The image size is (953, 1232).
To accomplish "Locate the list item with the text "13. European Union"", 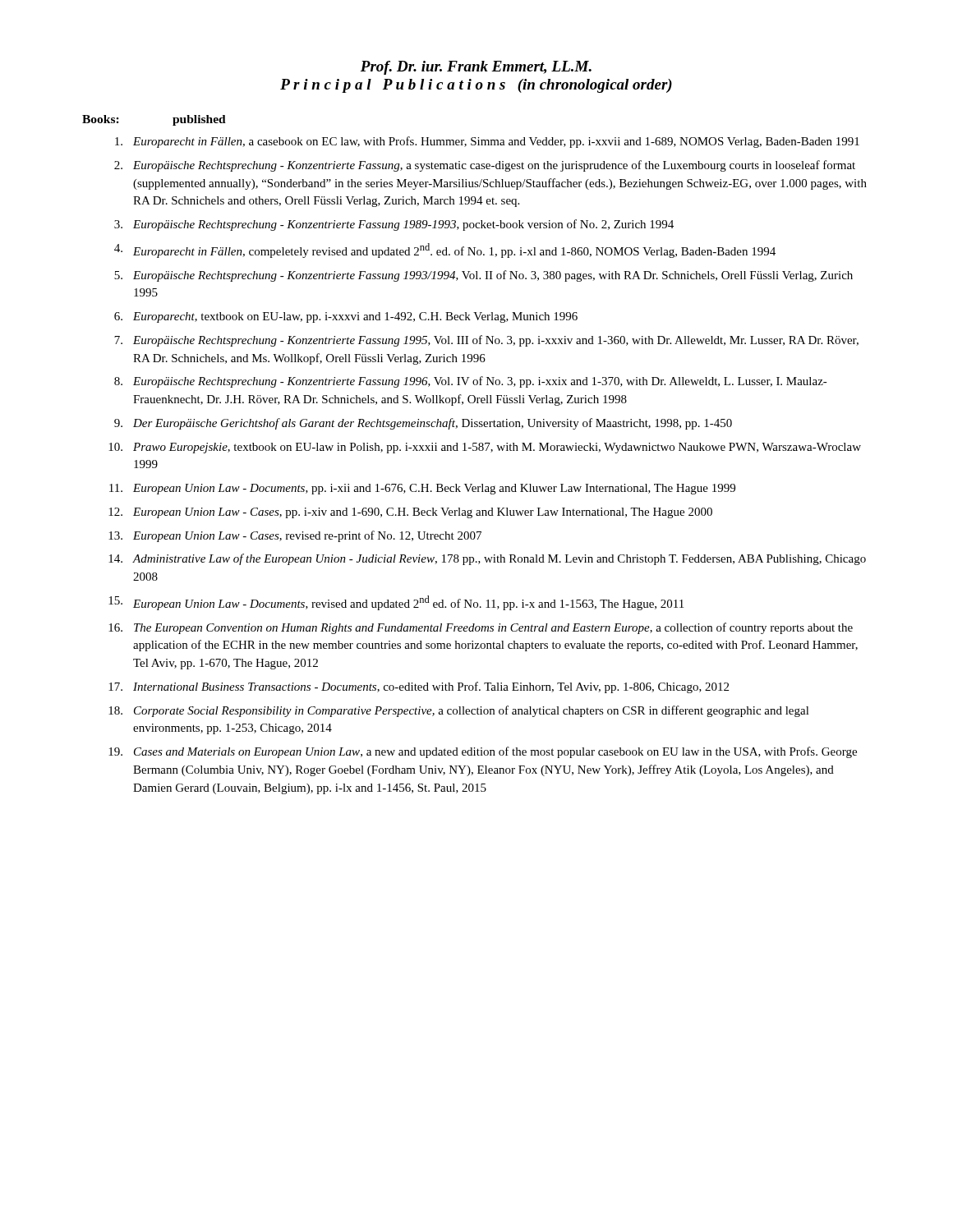I will [x=476, y=536].
